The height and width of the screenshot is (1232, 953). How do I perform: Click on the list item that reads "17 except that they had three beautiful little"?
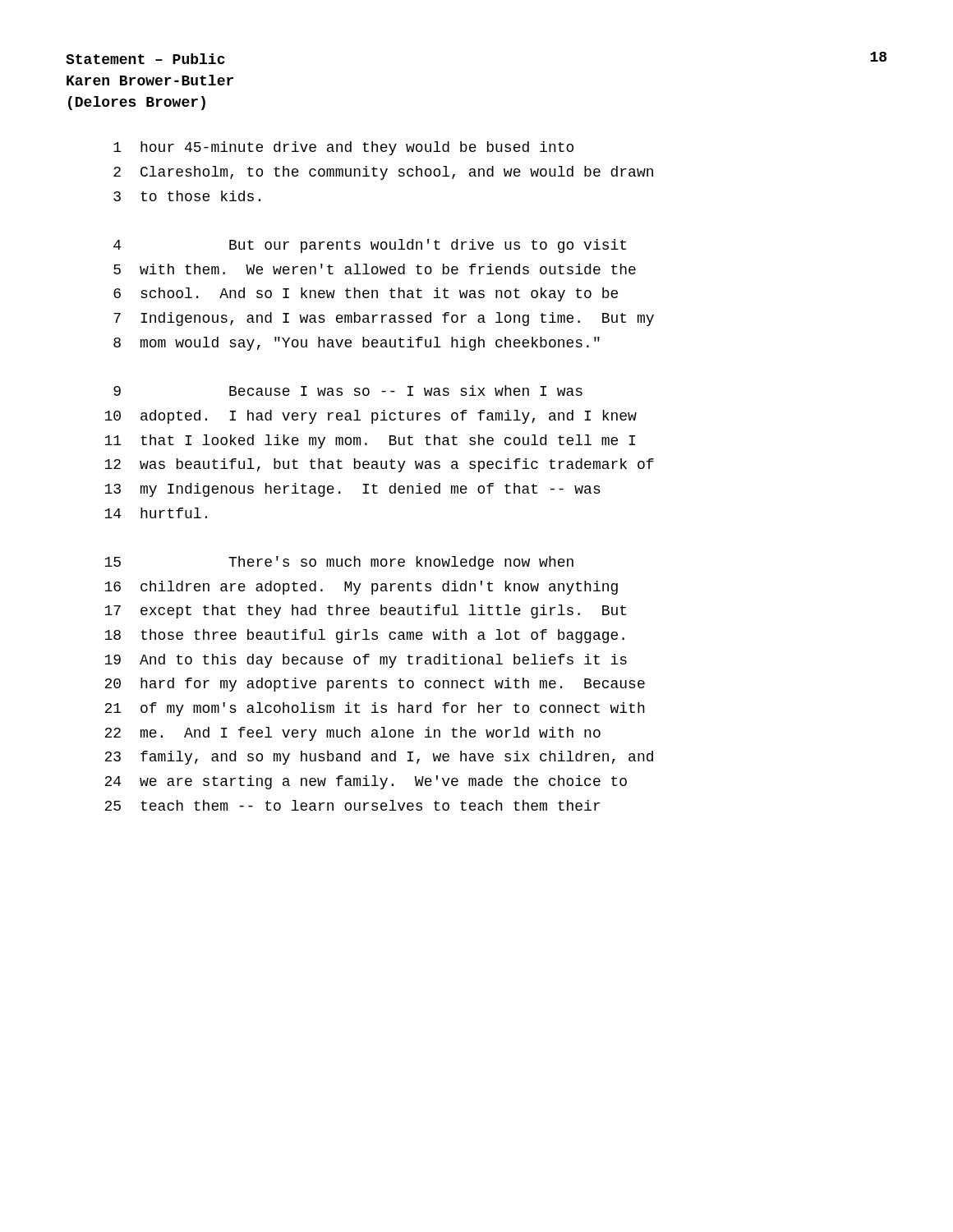(476, 612)
